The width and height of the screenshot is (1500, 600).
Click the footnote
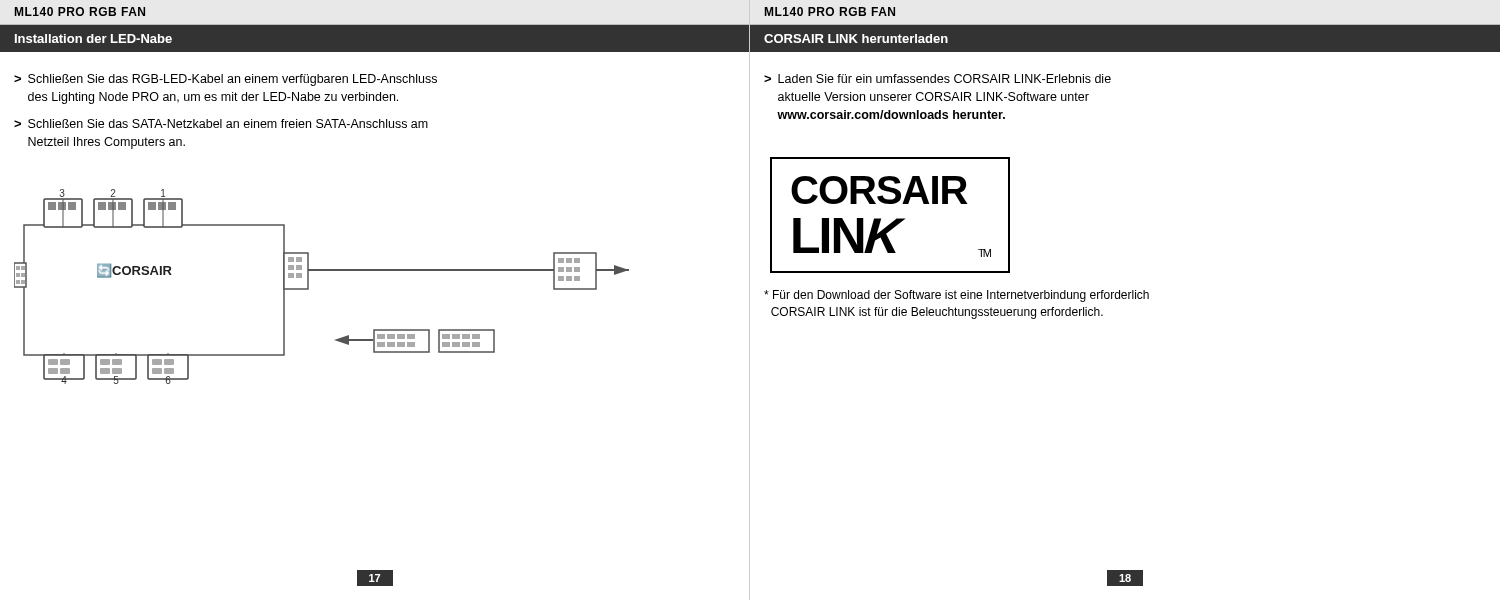[x=957, y=304]
